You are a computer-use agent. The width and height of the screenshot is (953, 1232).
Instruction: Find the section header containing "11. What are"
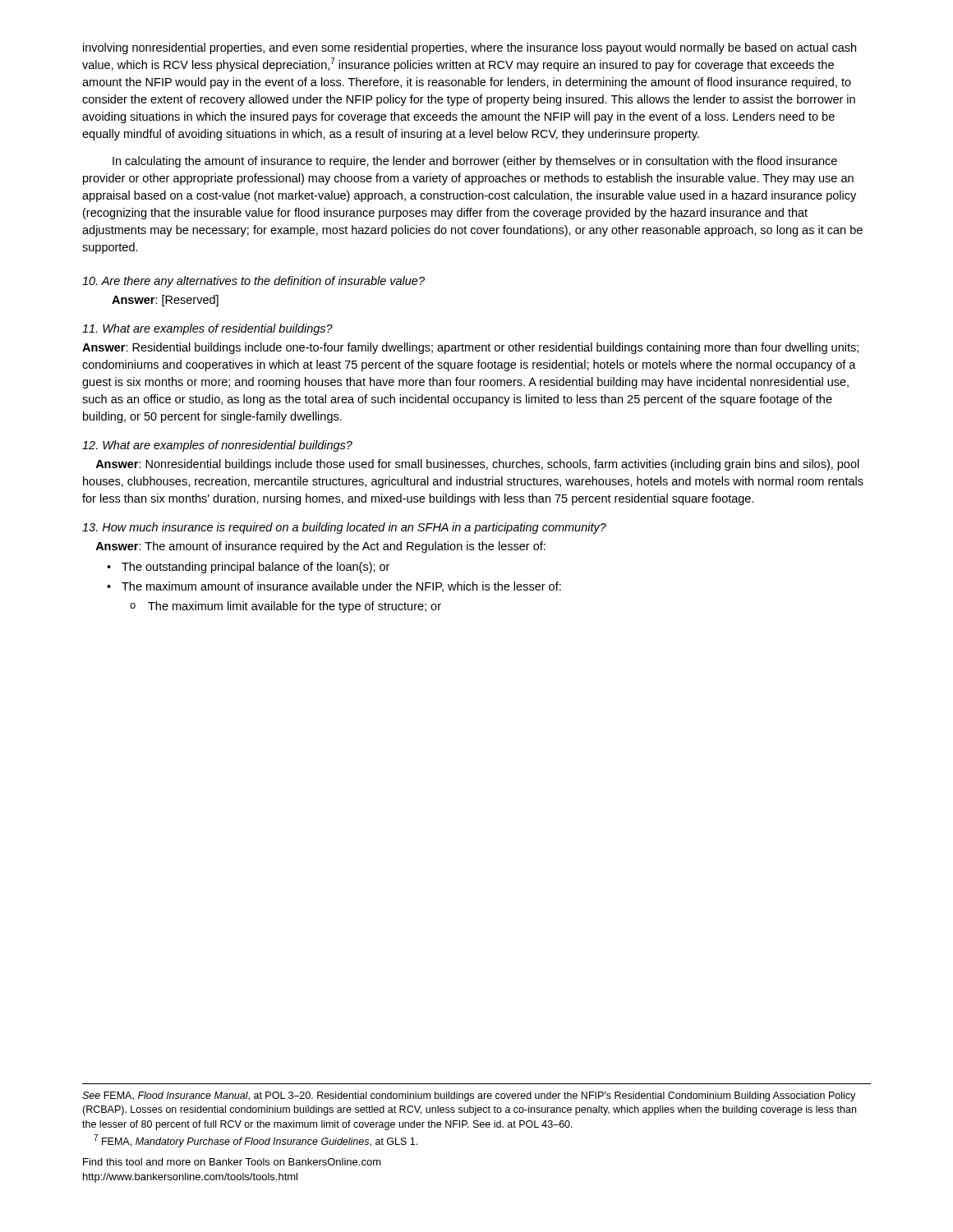207,329
